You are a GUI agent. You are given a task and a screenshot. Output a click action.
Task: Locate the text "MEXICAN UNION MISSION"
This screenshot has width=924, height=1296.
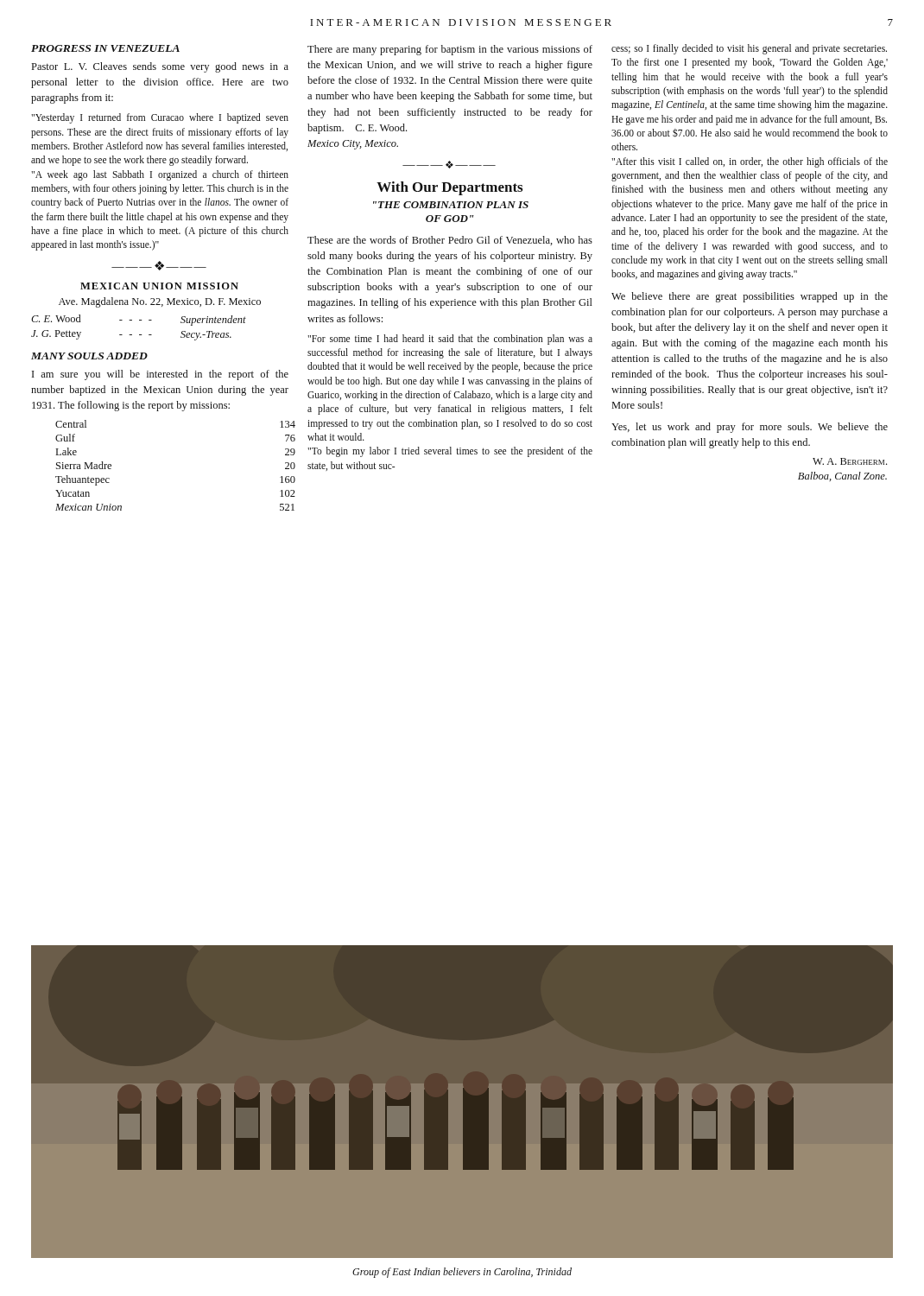[160, 286]
